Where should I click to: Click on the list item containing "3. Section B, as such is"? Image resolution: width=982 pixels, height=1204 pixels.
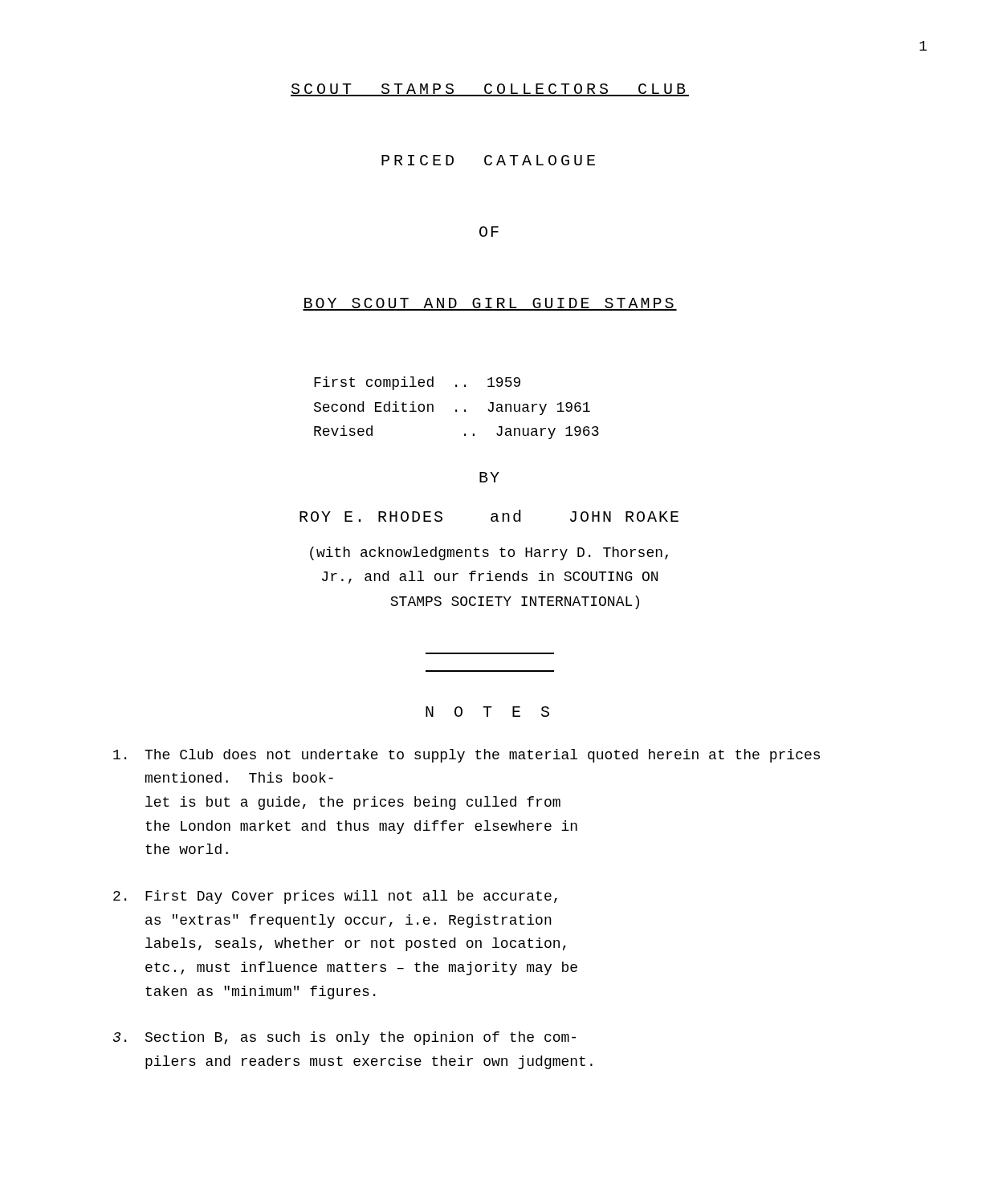point(354,1051)
